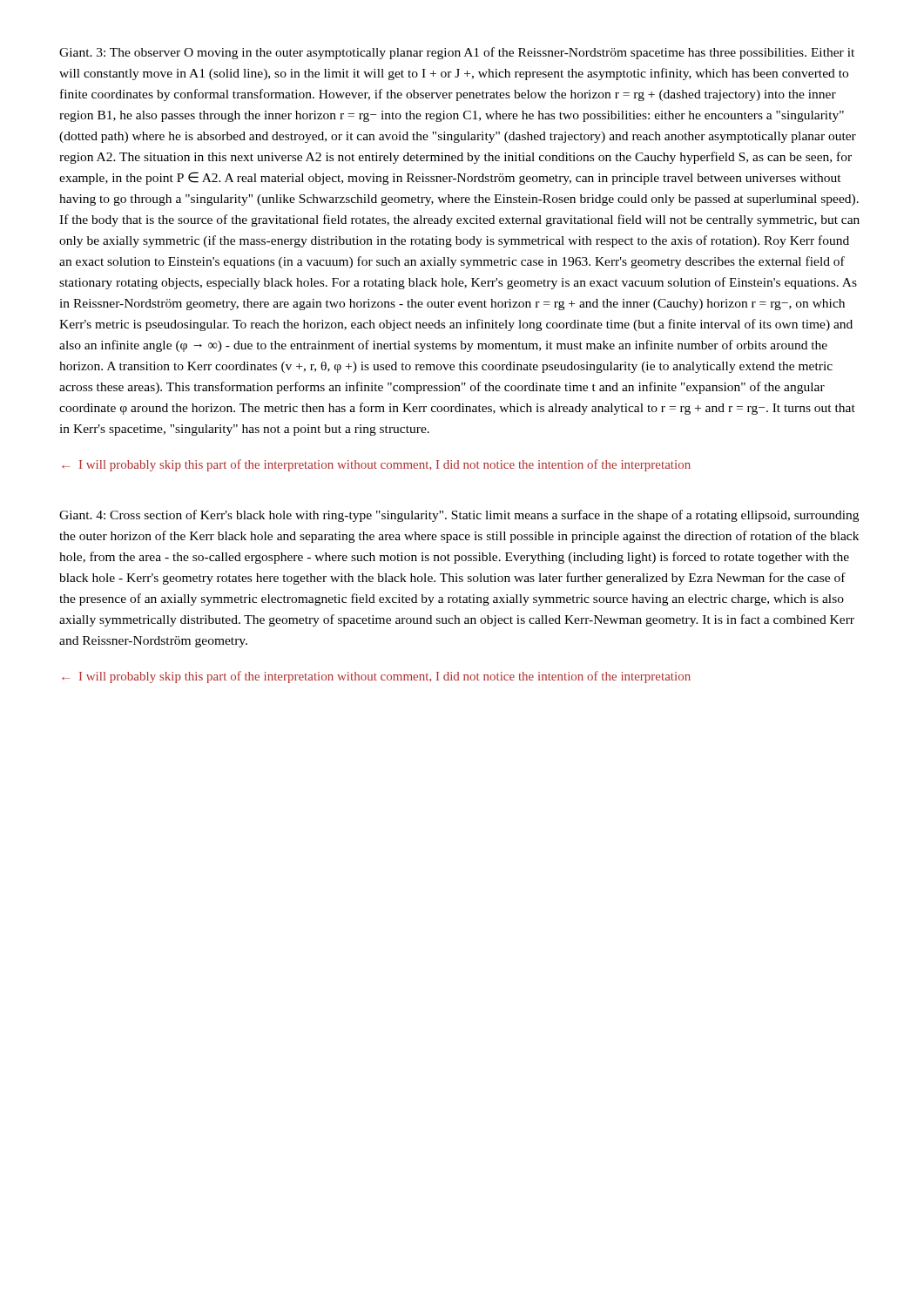
Task: Select the block starting "Giant. 3: The observer O"
Action: [x=460, y=240]
